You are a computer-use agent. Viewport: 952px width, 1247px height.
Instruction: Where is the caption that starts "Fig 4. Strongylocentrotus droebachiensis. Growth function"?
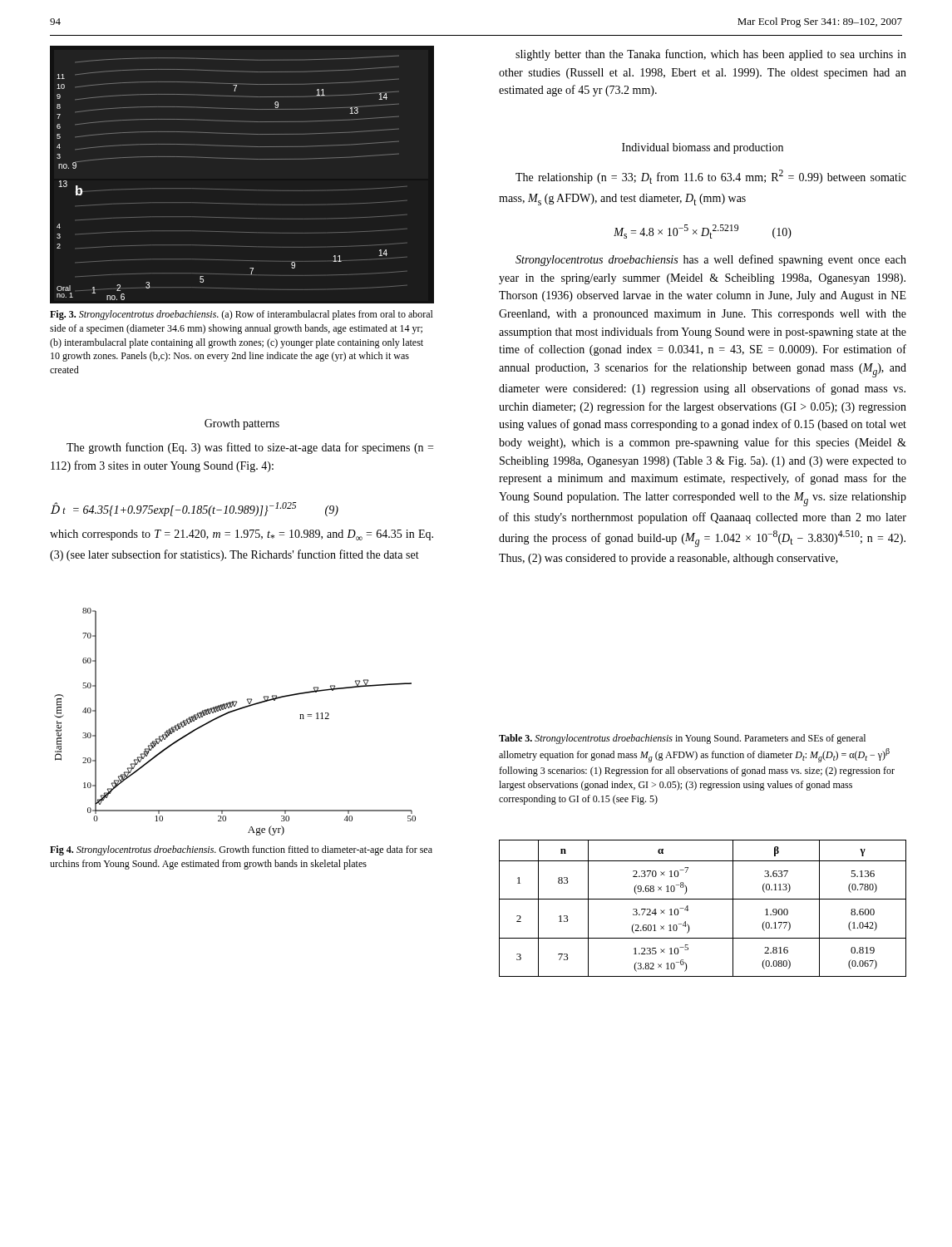tap(241, 857)
